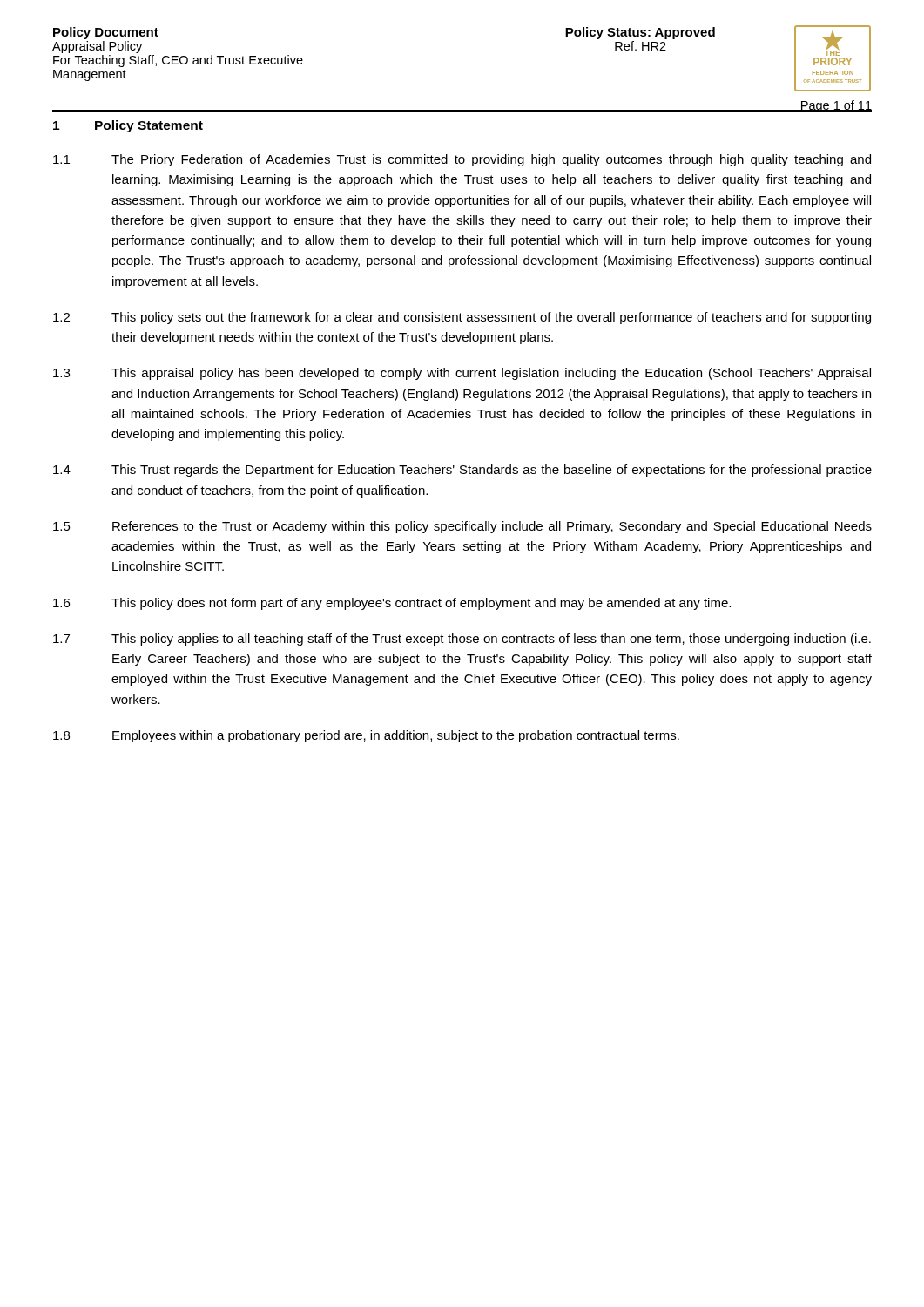Select the list item with the text "5 References to the Trust"

coord(462,546)
